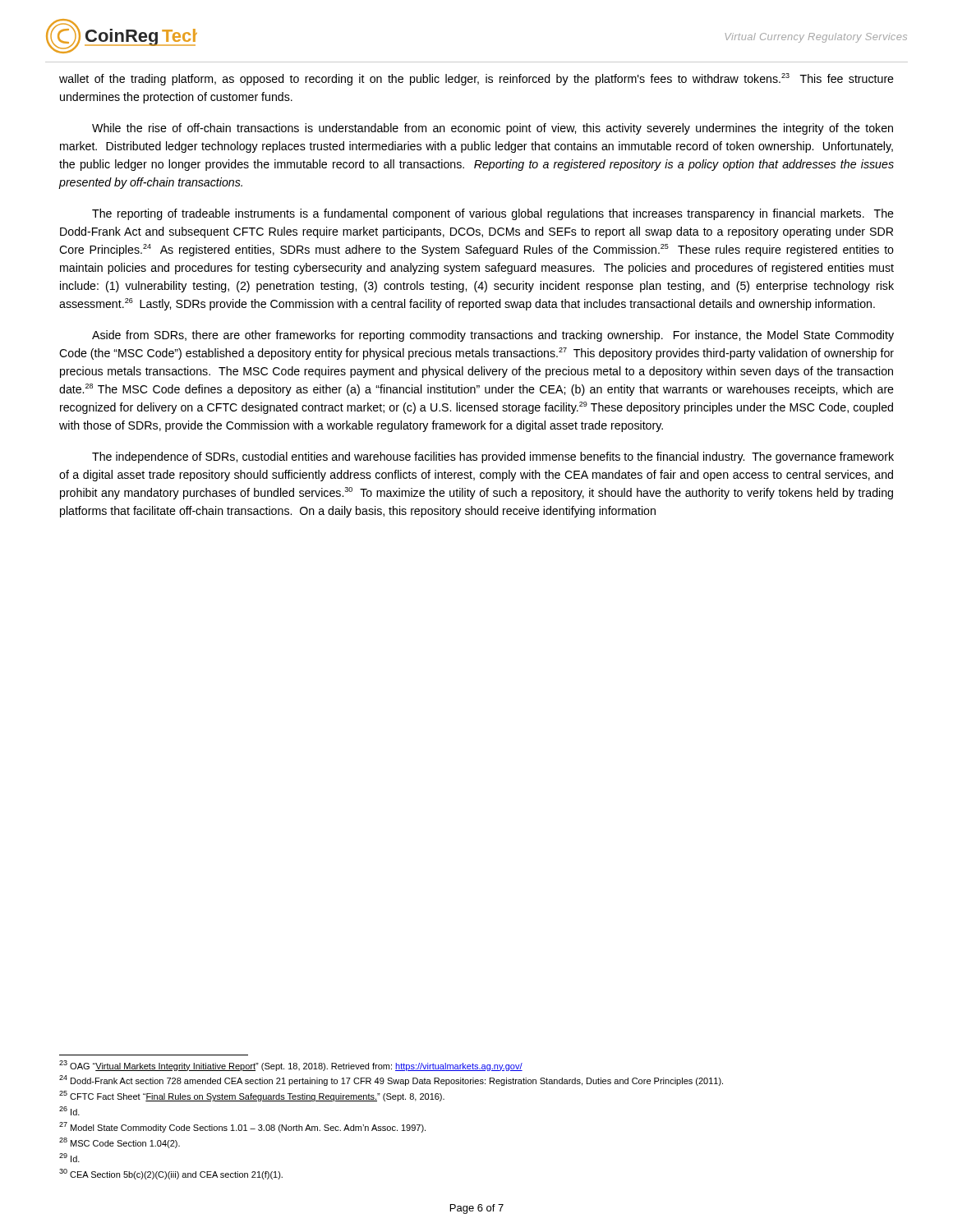Click on the passage starting "The independence of"
The height and width of the screenshot is (1232, 953).
coord(476,484)
